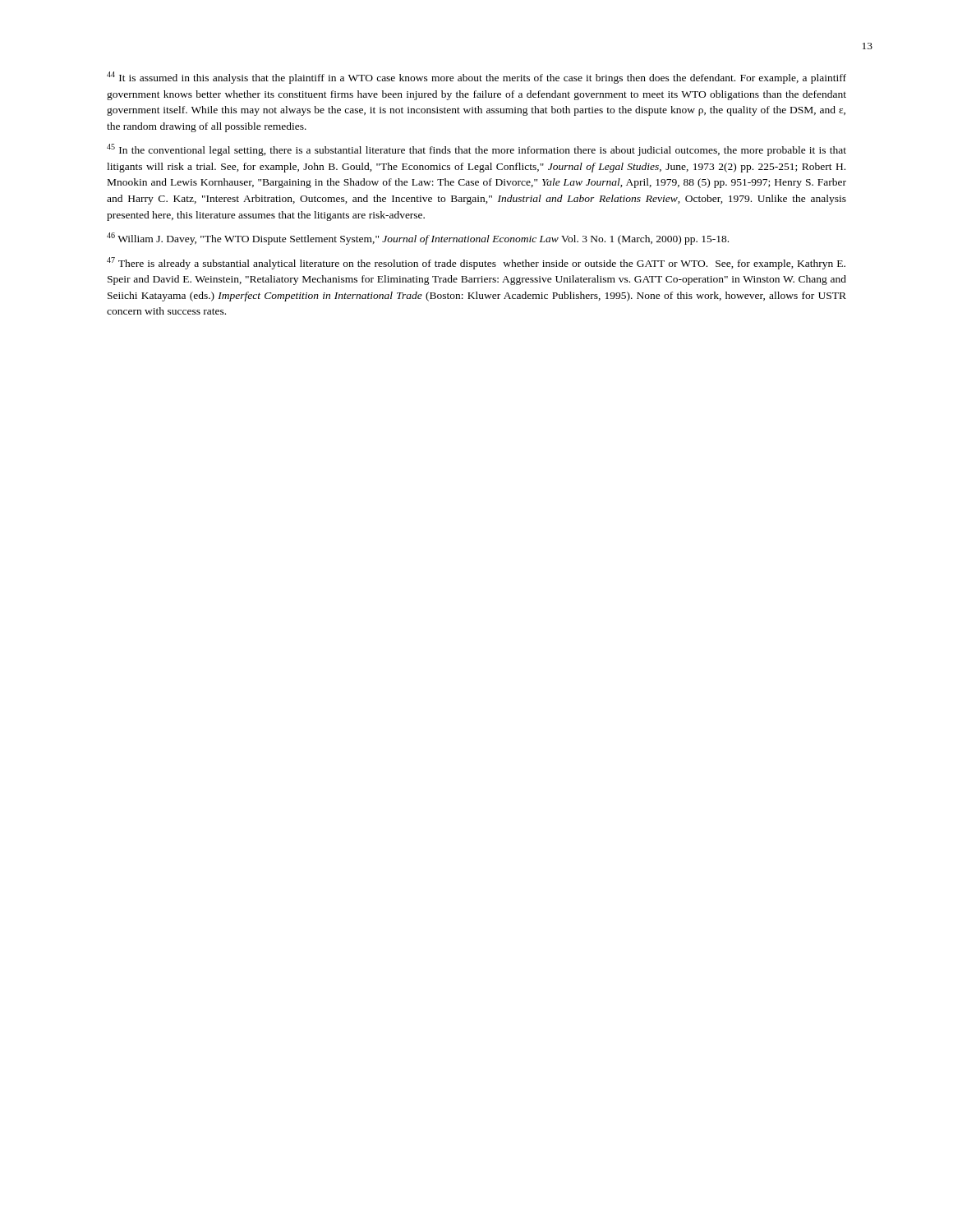The width and height of the screenshot is (953, 1232).
Task: Point to the passage starting "46 William J."
Action: (x=418, y=238)
